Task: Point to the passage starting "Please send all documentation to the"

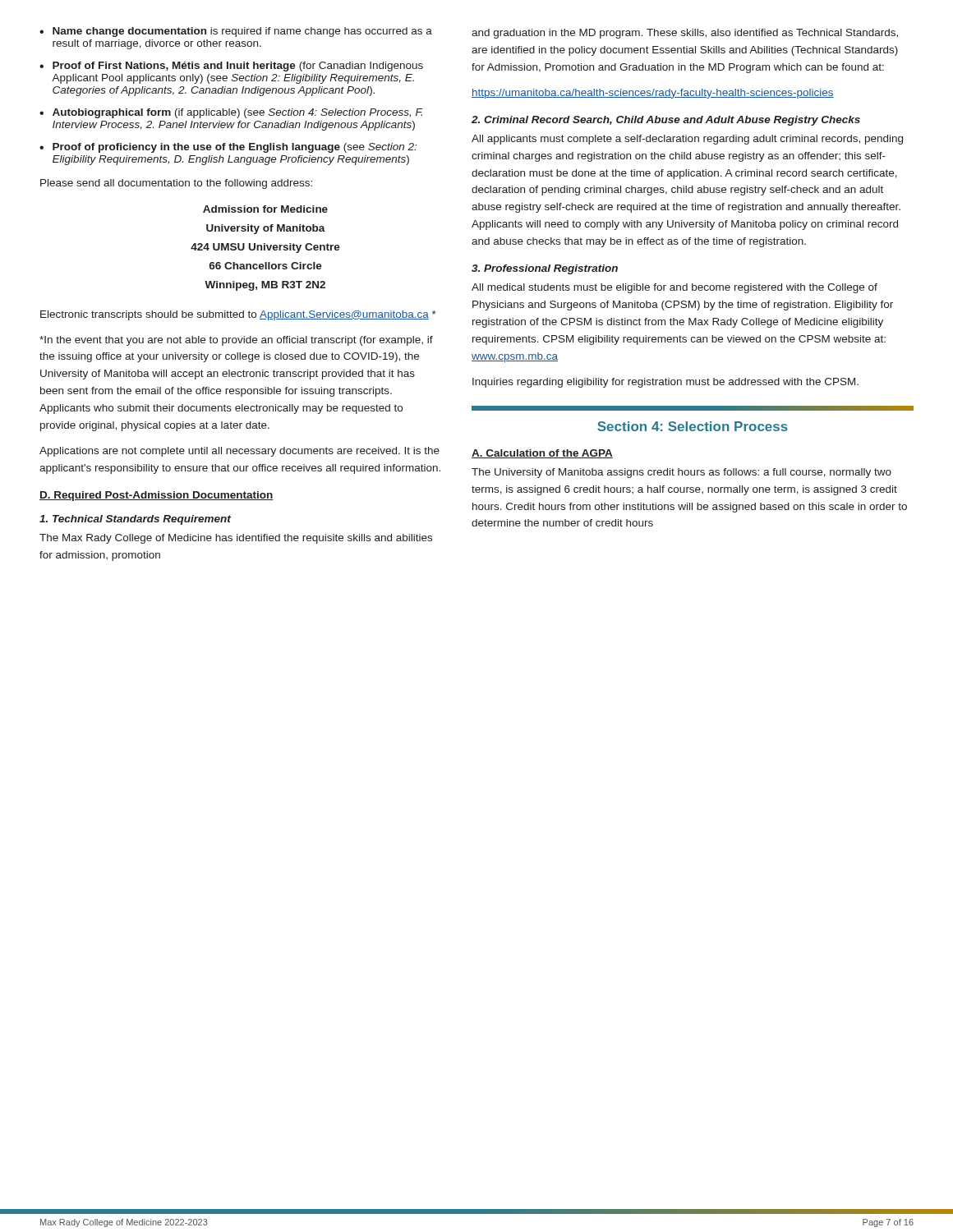Action: point(176,183)
